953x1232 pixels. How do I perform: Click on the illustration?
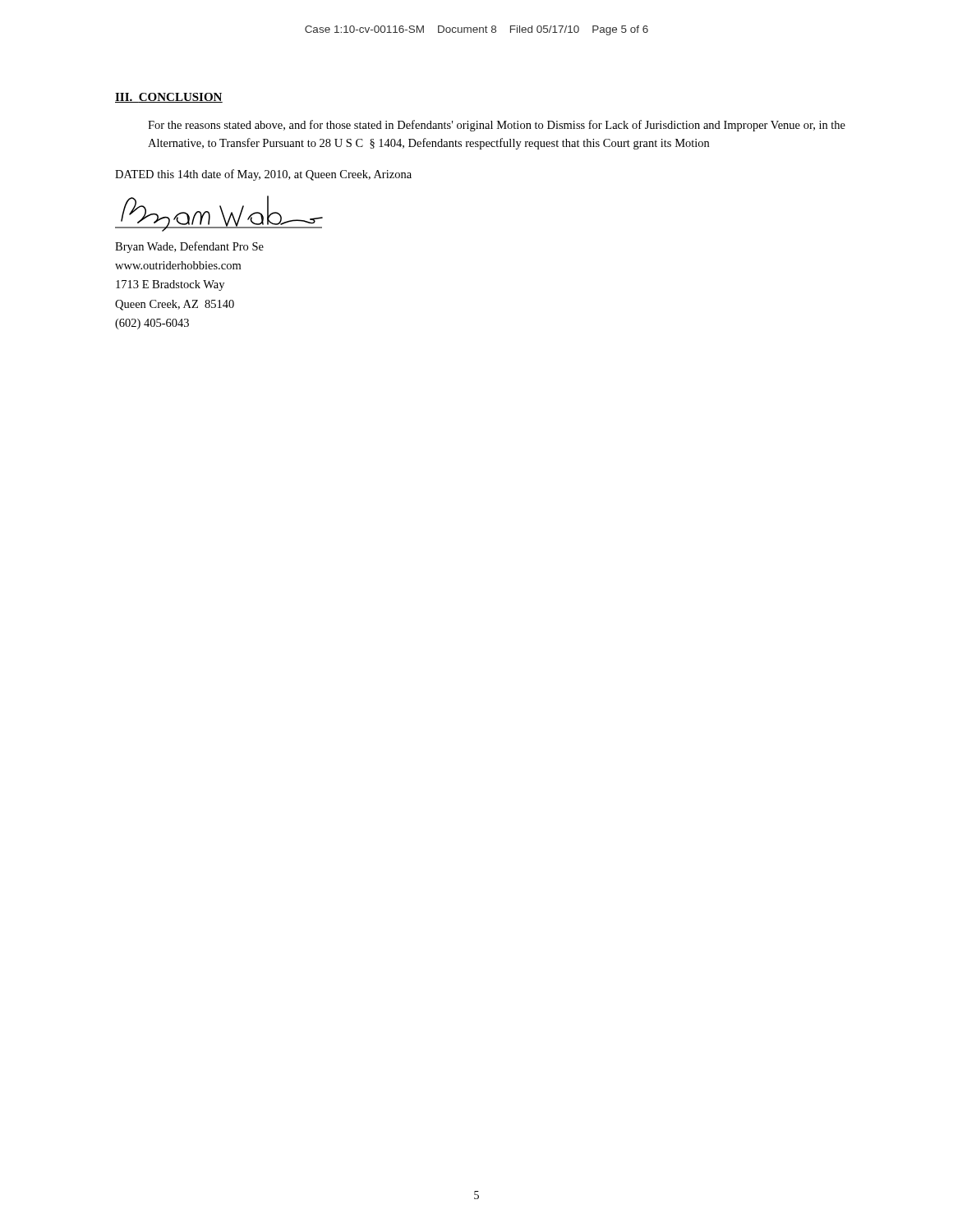481,209
